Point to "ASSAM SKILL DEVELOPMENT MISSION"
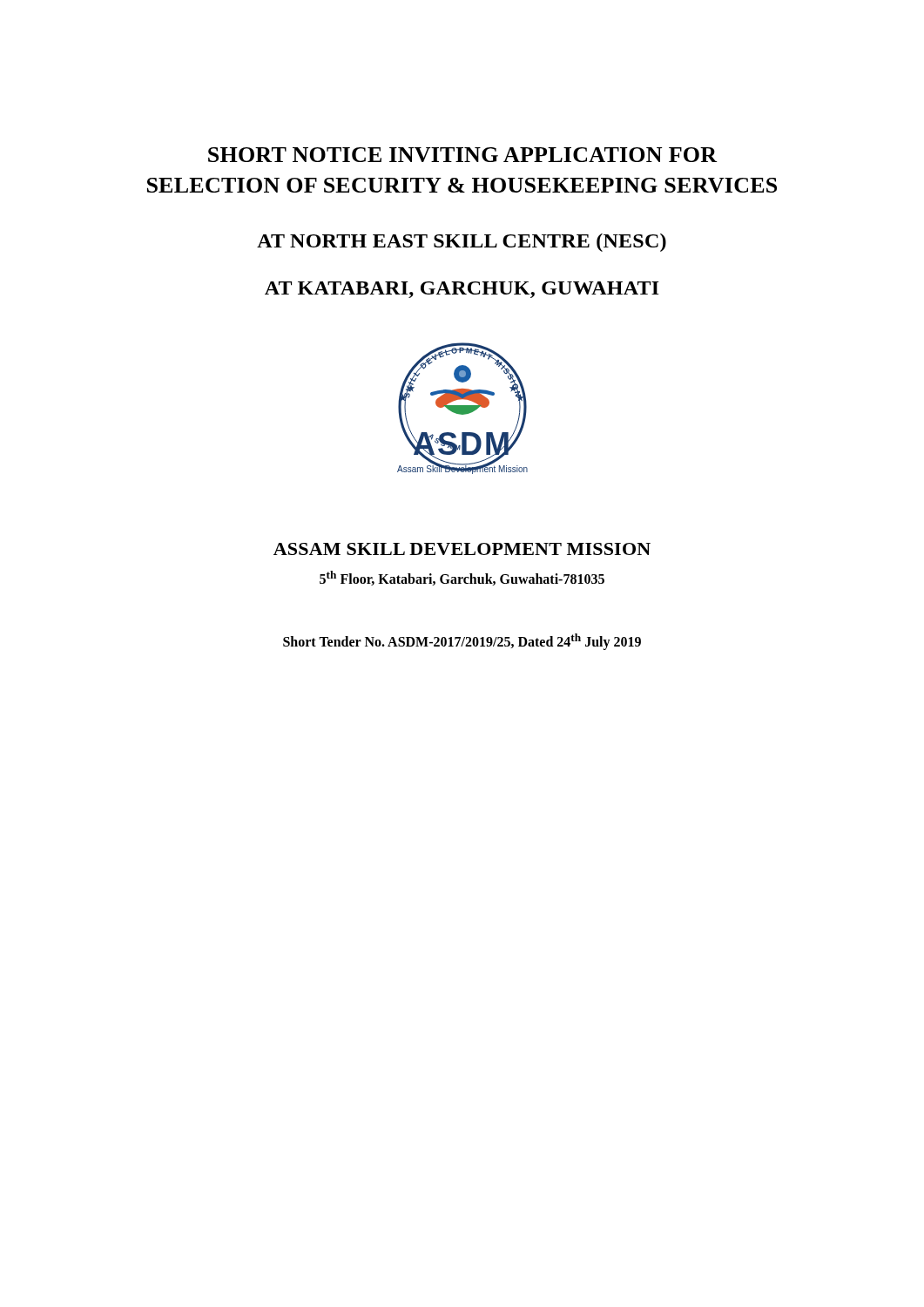 (x=462, y=549)
